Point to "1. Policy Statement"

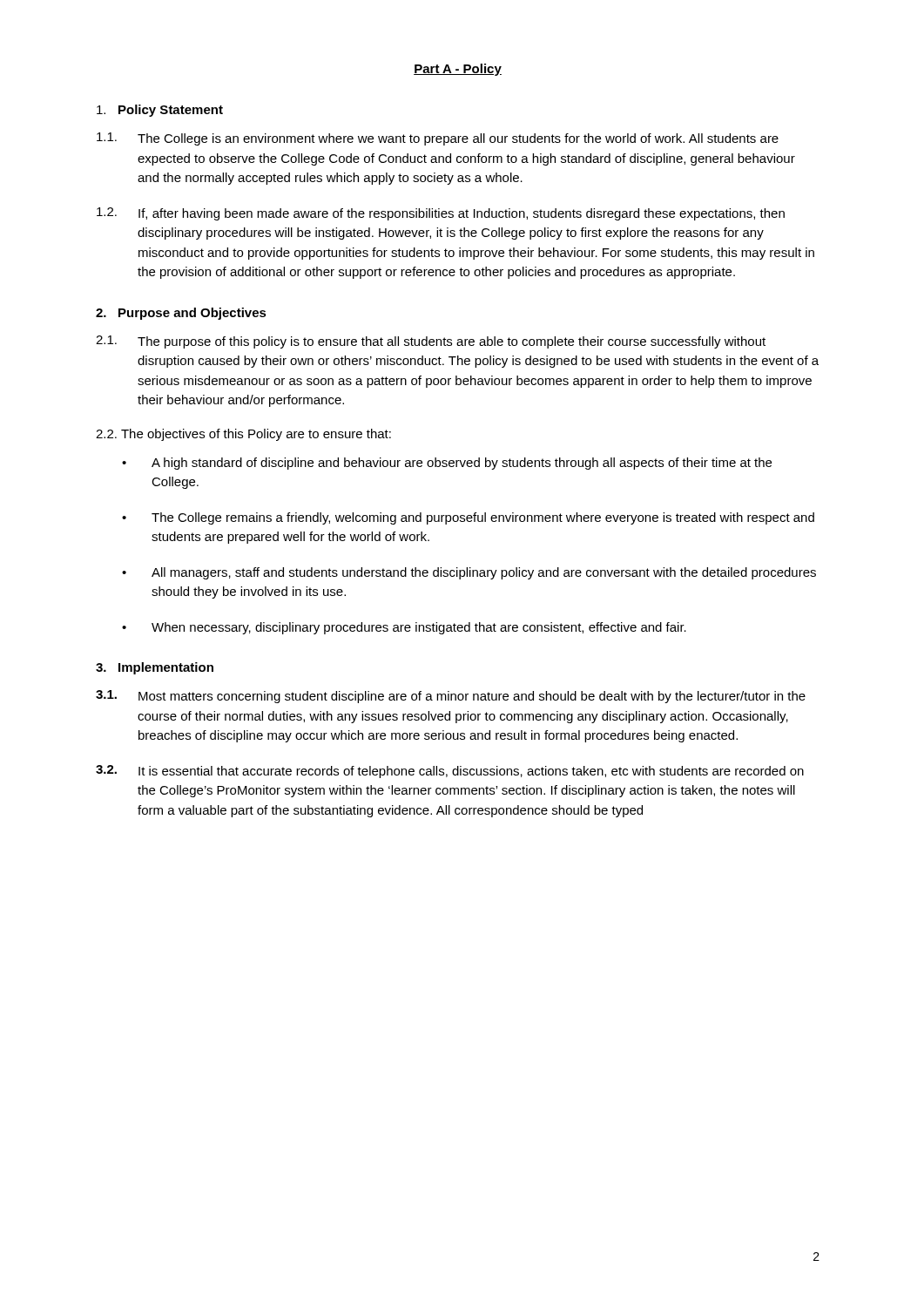click(159, 109)
